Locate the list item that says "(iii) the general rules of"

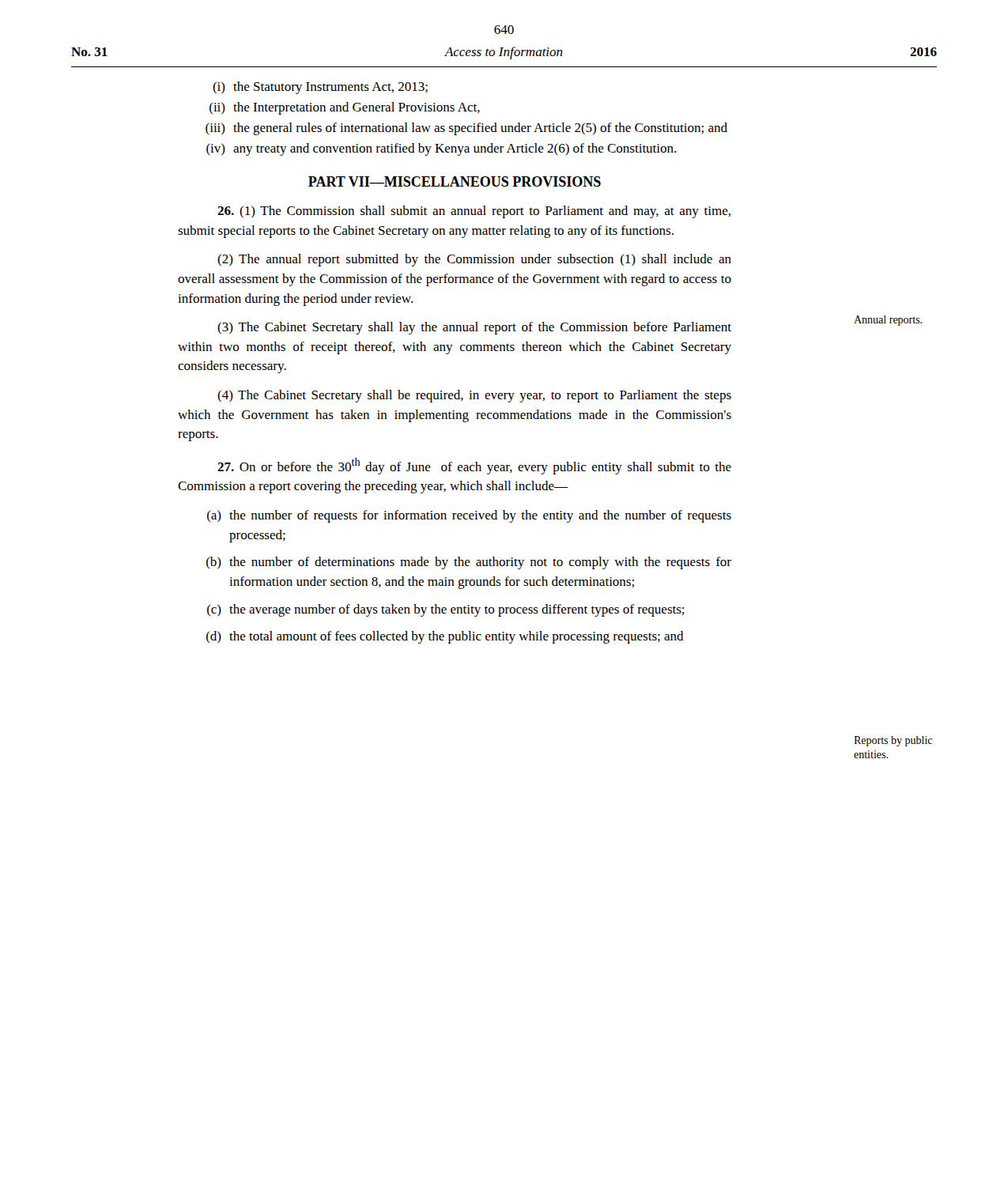(x=455, y=128)
